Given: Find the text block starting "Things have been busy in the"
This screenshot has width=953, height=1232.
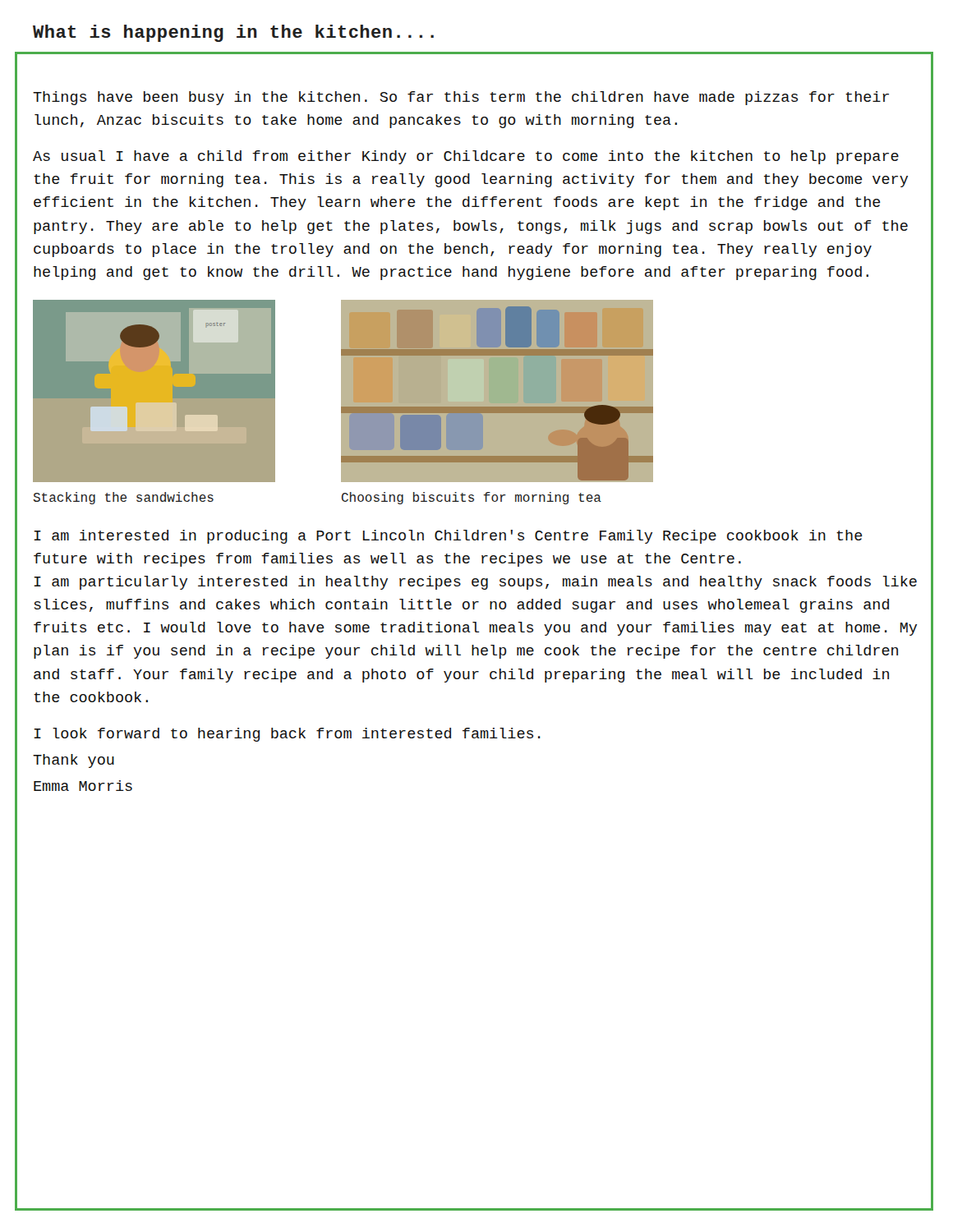Looking at the screenshot, I should pos(462,110).
